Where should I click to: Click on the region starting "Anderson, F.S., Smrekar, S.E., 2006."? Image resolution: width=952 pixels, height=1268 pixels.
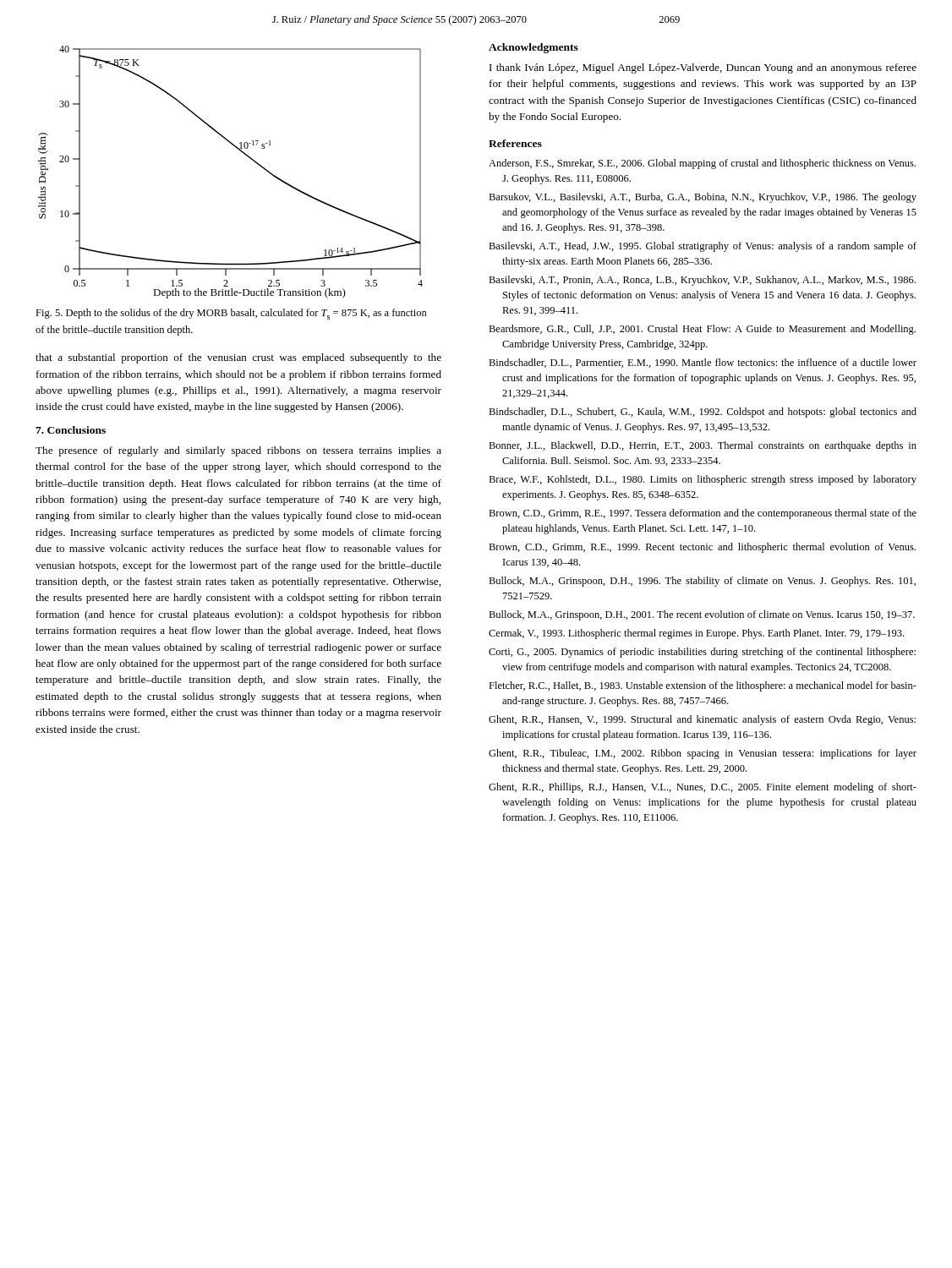[x=703, y=170]
